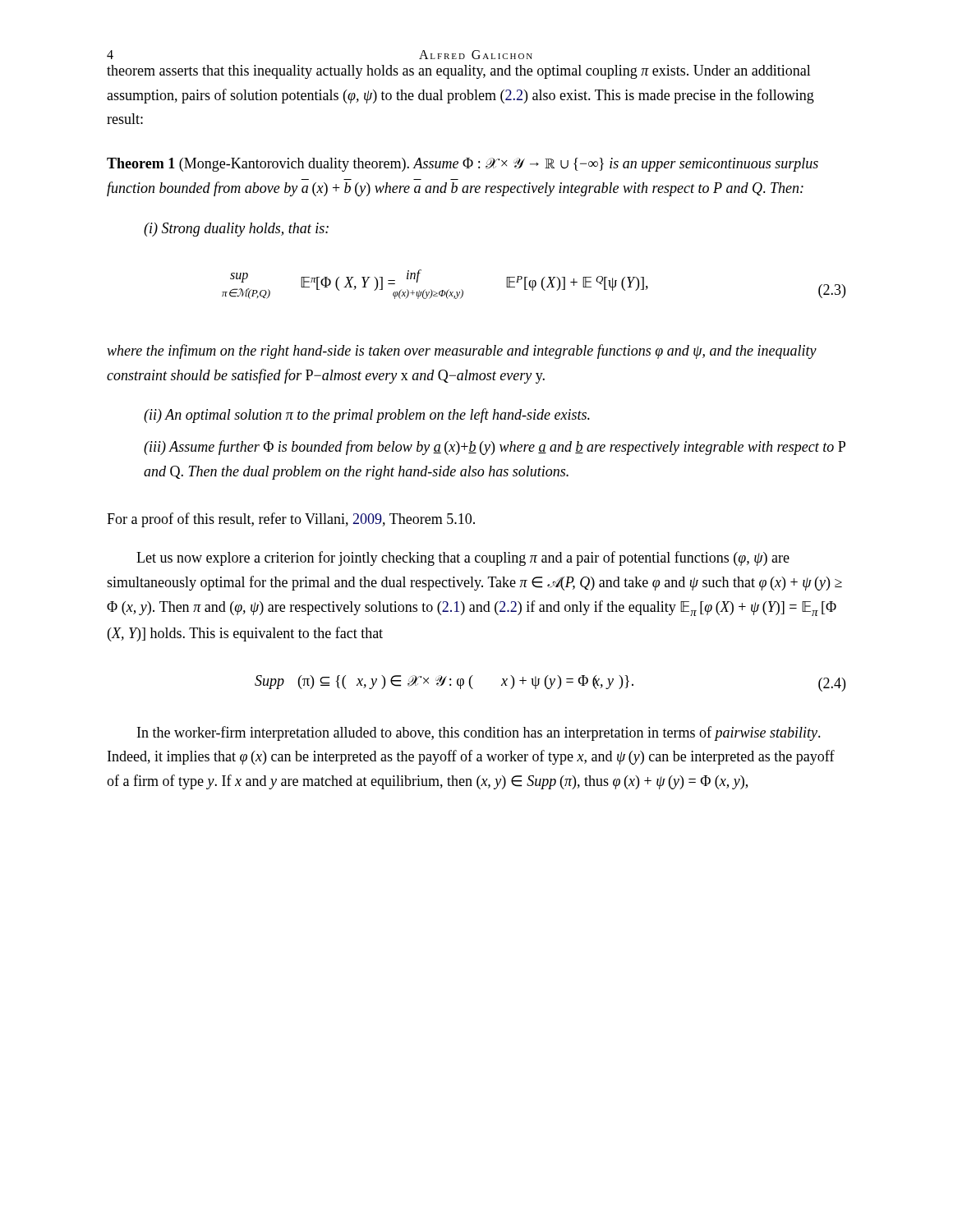Click on the text block that says "For a proof of this result,"
The width and height of the screenshot is (953, 1232).
click(x=476, y=519)
